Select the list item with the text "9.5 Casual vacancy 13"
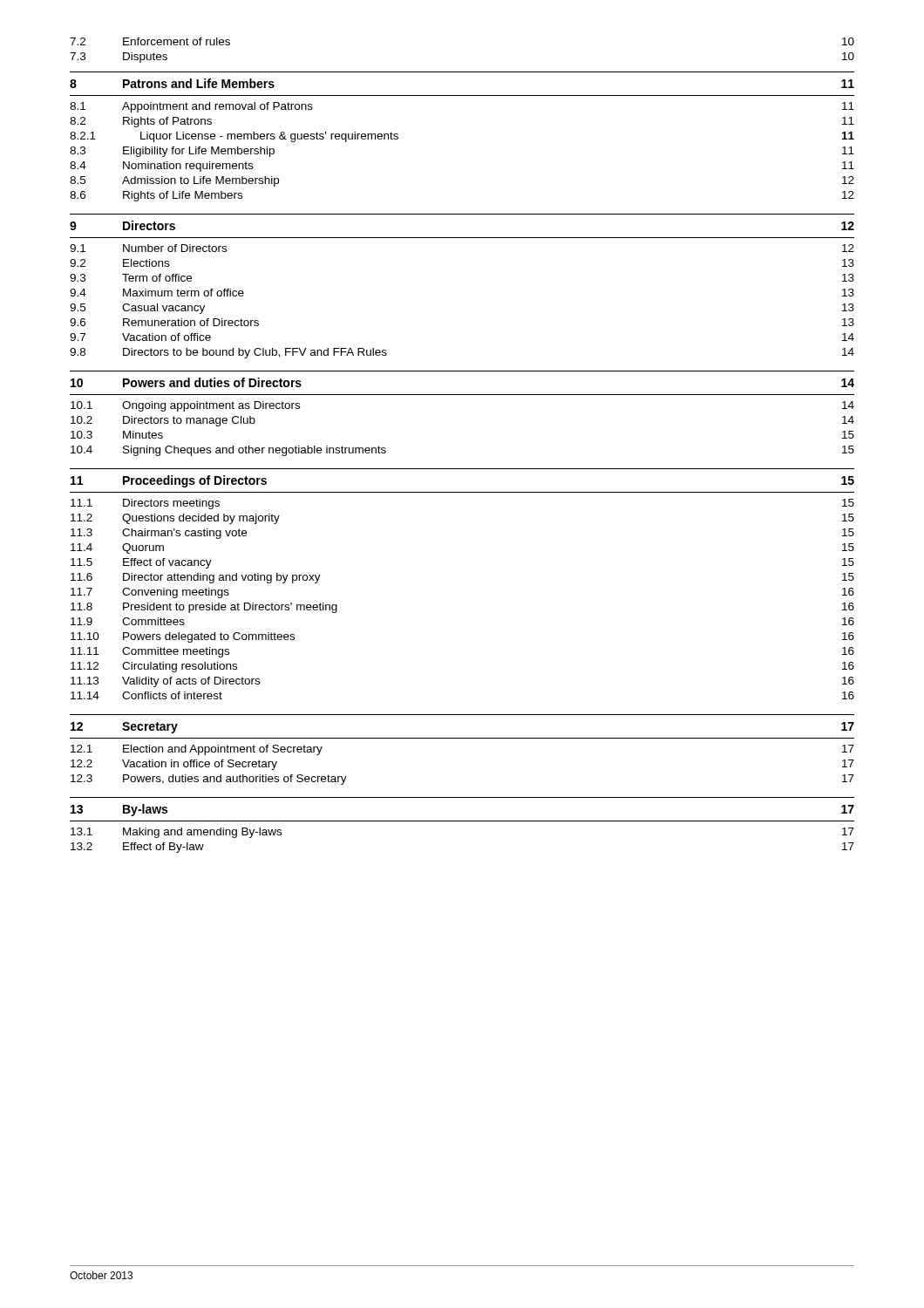 click(157, 308)
